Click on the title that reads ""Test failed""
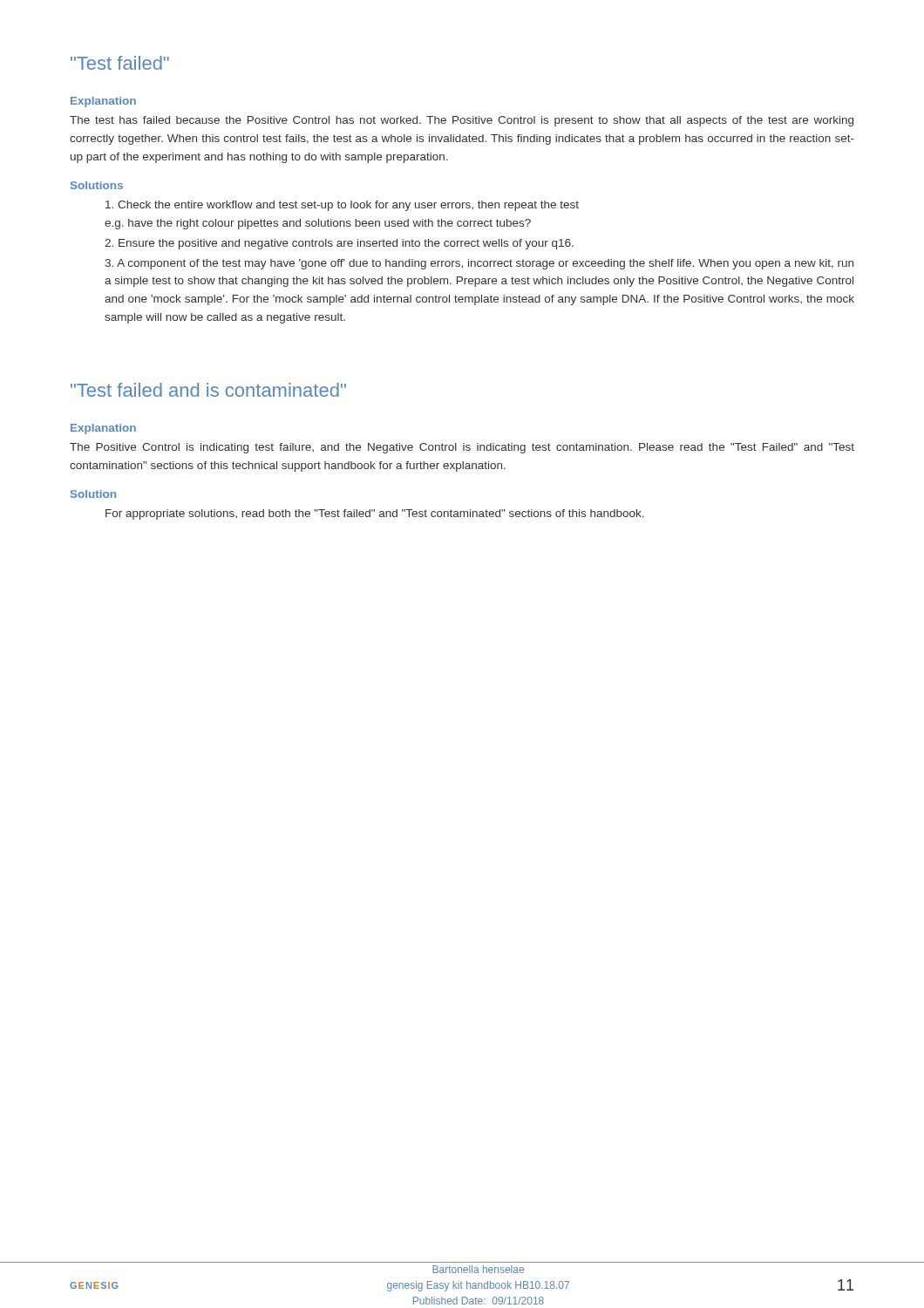924x1308 pixels. [x=120, y=63]
